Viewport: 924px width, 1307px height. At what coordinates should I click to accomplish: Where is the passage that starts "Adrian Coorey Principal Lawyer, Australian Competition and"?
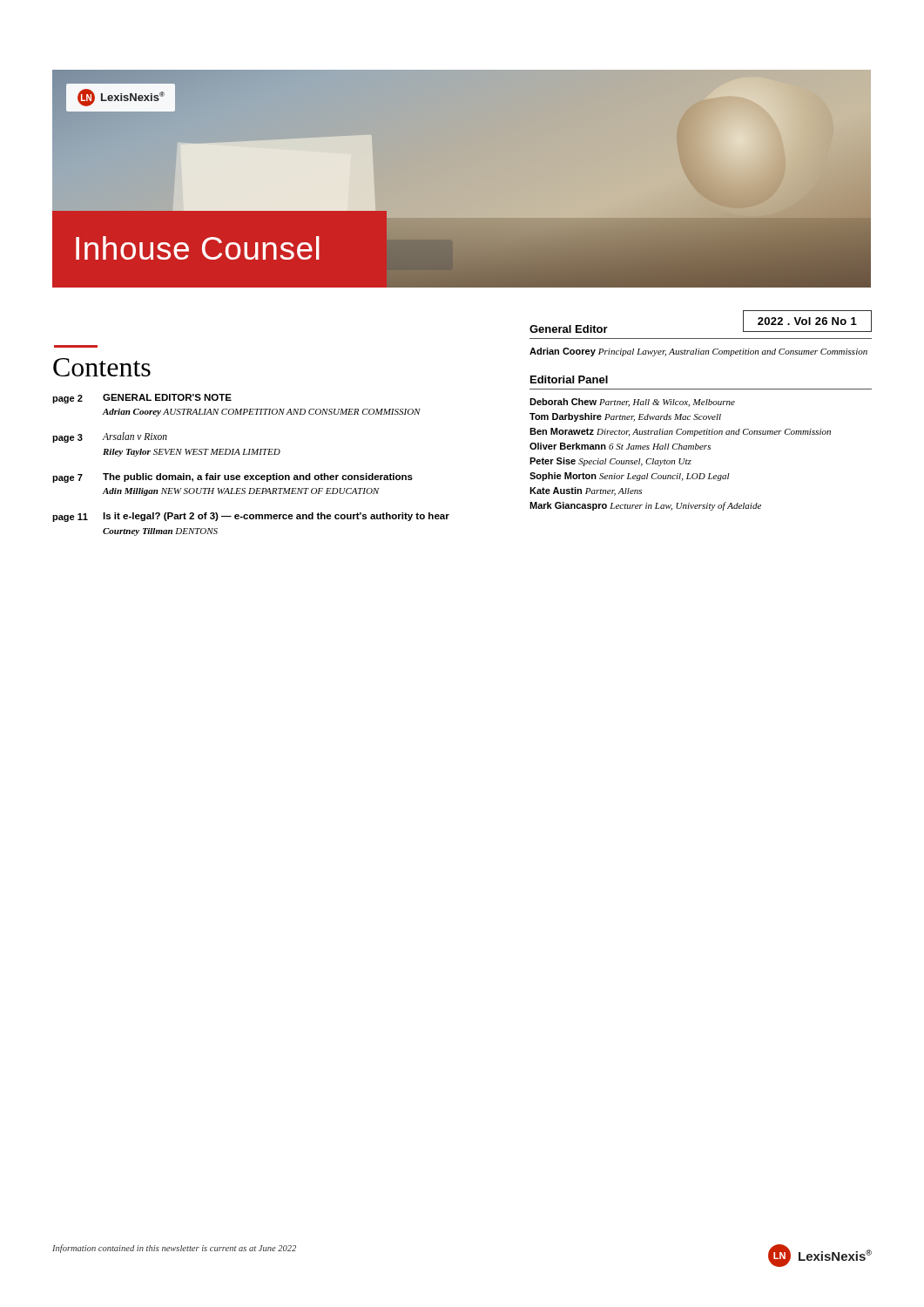pos(698,351)
